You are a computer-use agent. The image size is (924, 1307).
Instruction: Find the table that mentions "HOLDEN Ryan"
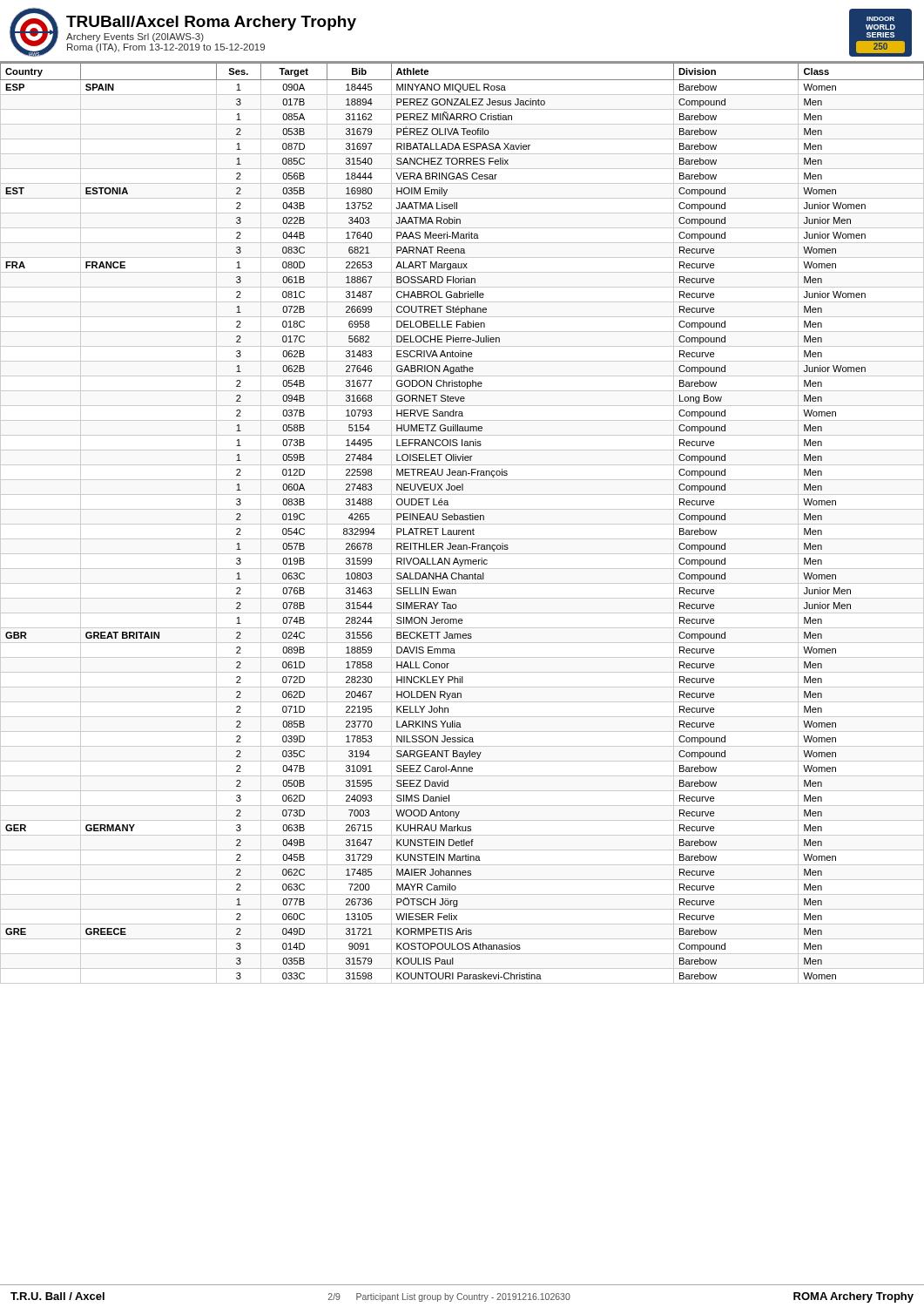pyautogui.click(x=462, y=523)
